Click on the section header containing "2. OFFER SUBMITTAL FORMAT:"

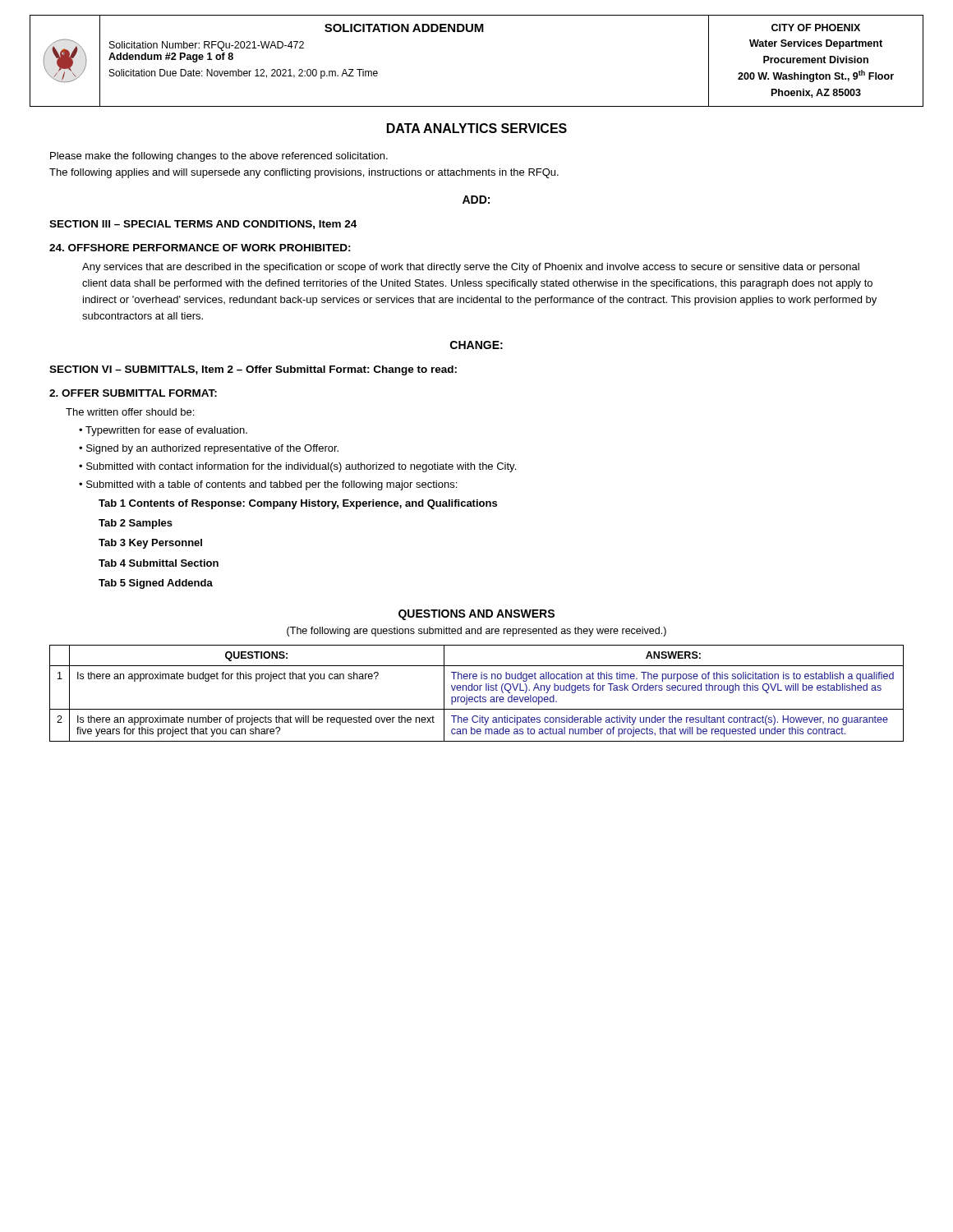click(133, 393)
